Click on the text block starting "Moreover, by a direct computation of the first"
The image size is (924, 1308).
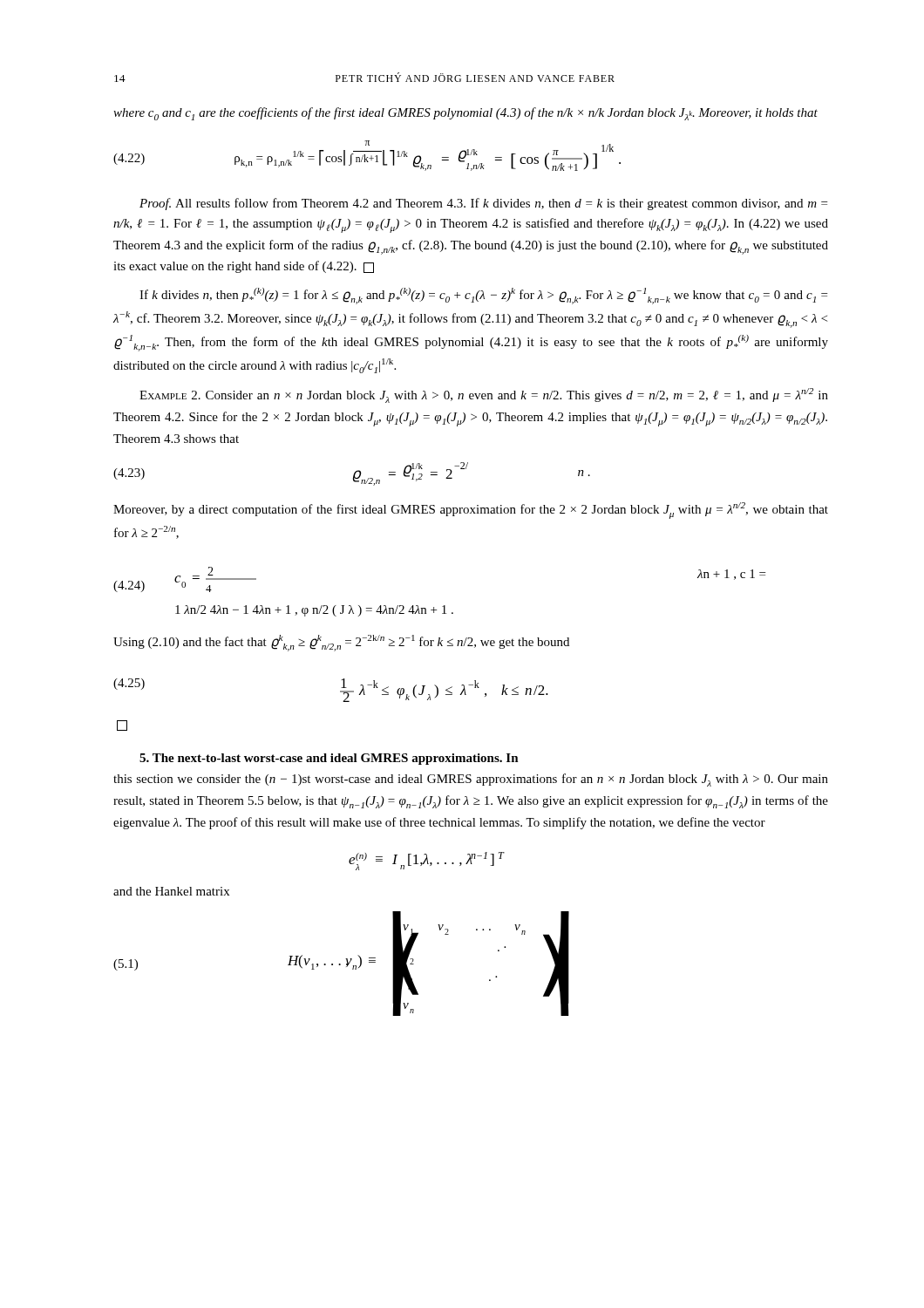click(471, 519)
